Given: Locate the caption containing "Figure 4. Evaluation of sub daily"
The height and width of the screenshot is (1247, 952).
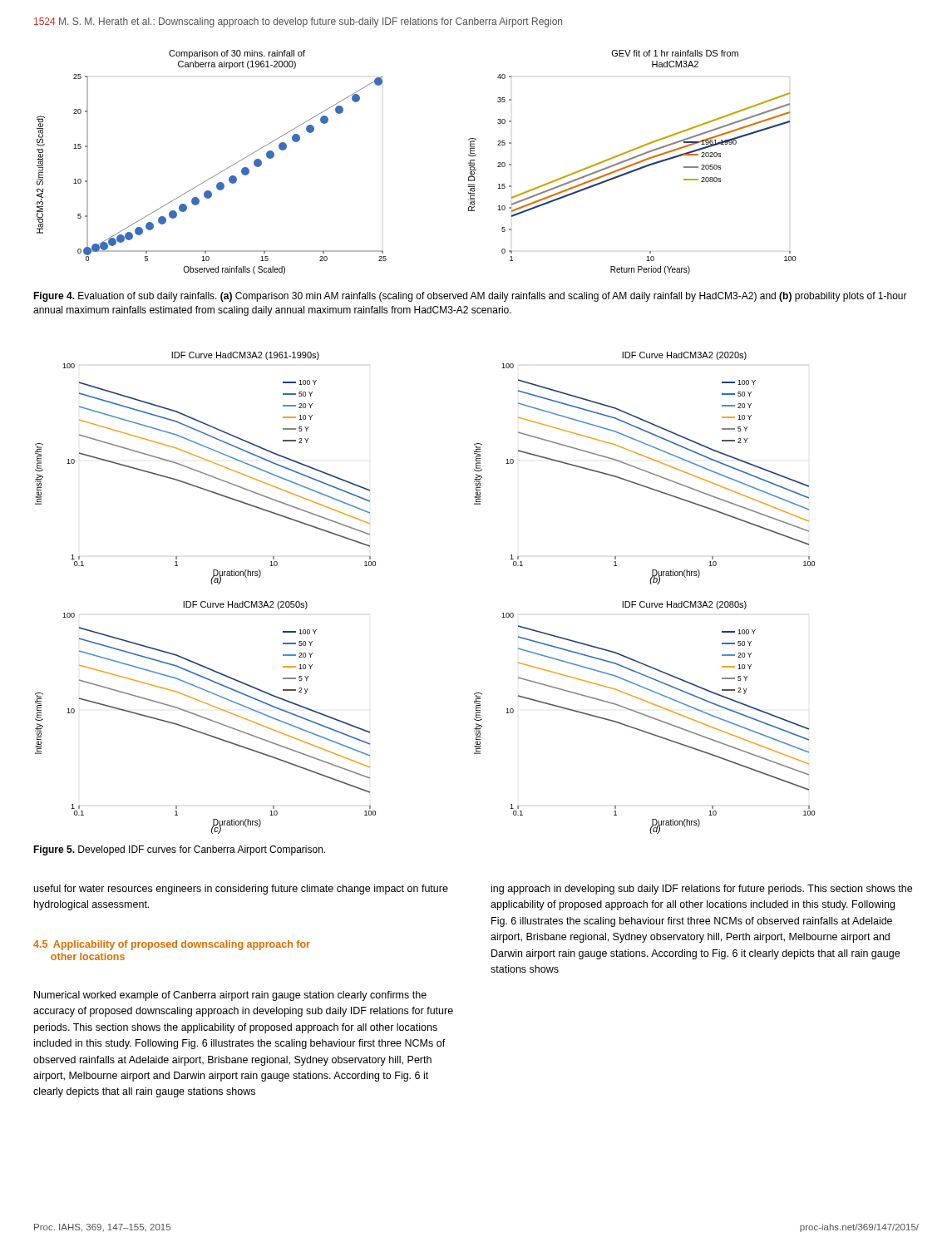Looking at the screenshot, I should (x=470, y=303).
